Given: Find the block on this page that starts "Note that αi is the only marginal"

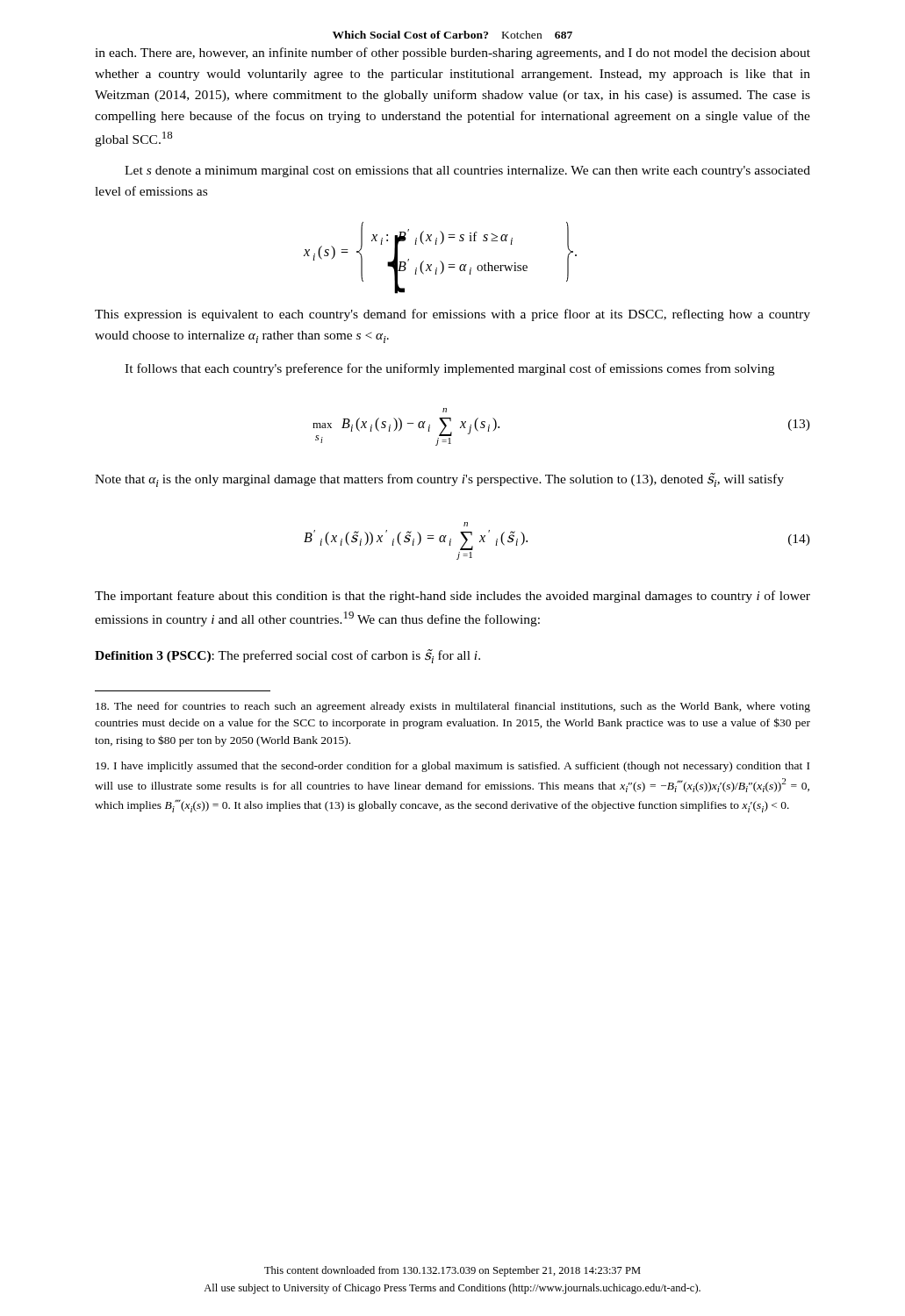Looking at the screenshot, I should [x=452, y=480].
